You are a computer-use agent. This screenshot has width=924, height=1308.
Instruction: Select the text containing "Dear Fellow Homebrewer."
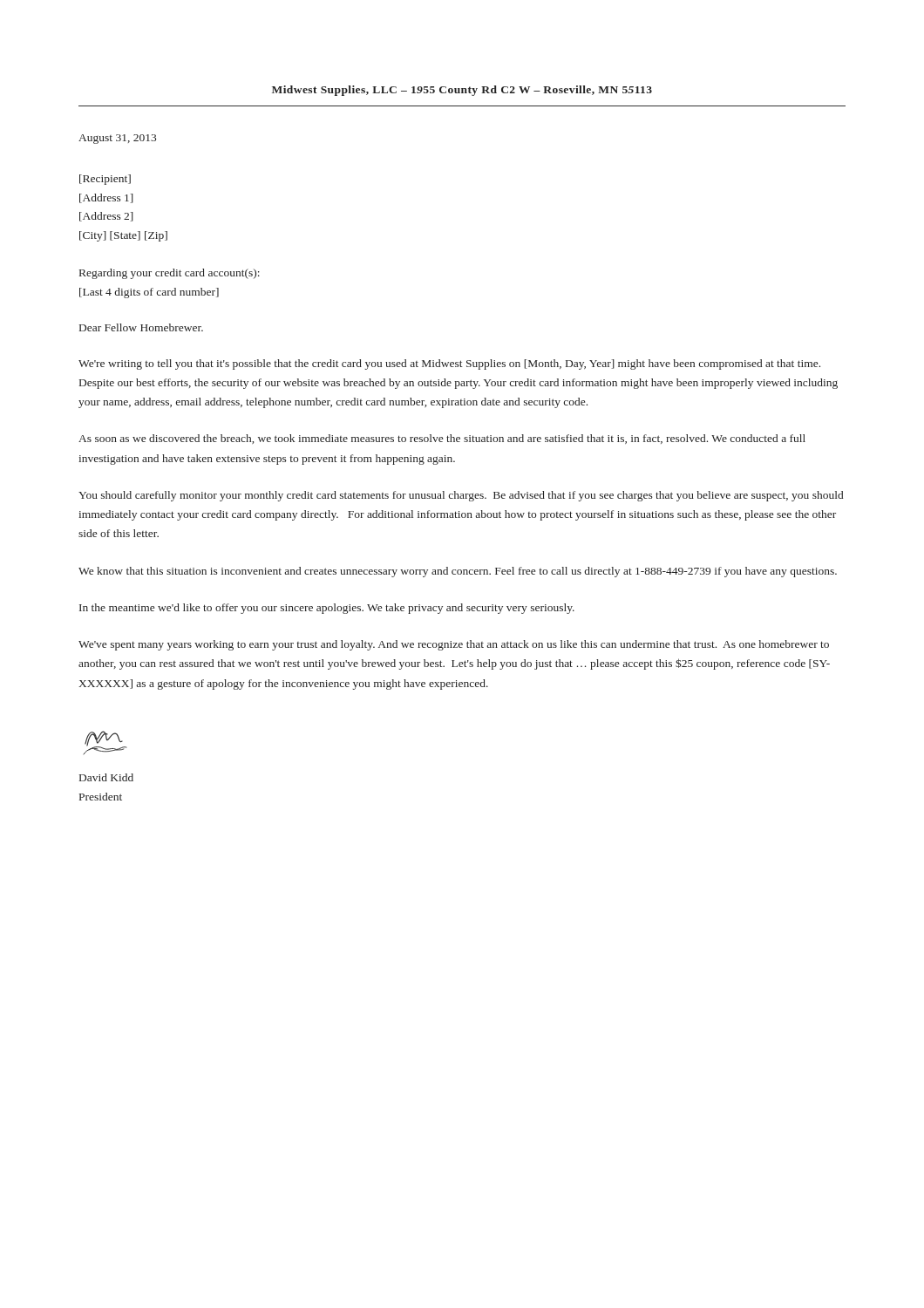pyautogui.click(x=141, y=327)
